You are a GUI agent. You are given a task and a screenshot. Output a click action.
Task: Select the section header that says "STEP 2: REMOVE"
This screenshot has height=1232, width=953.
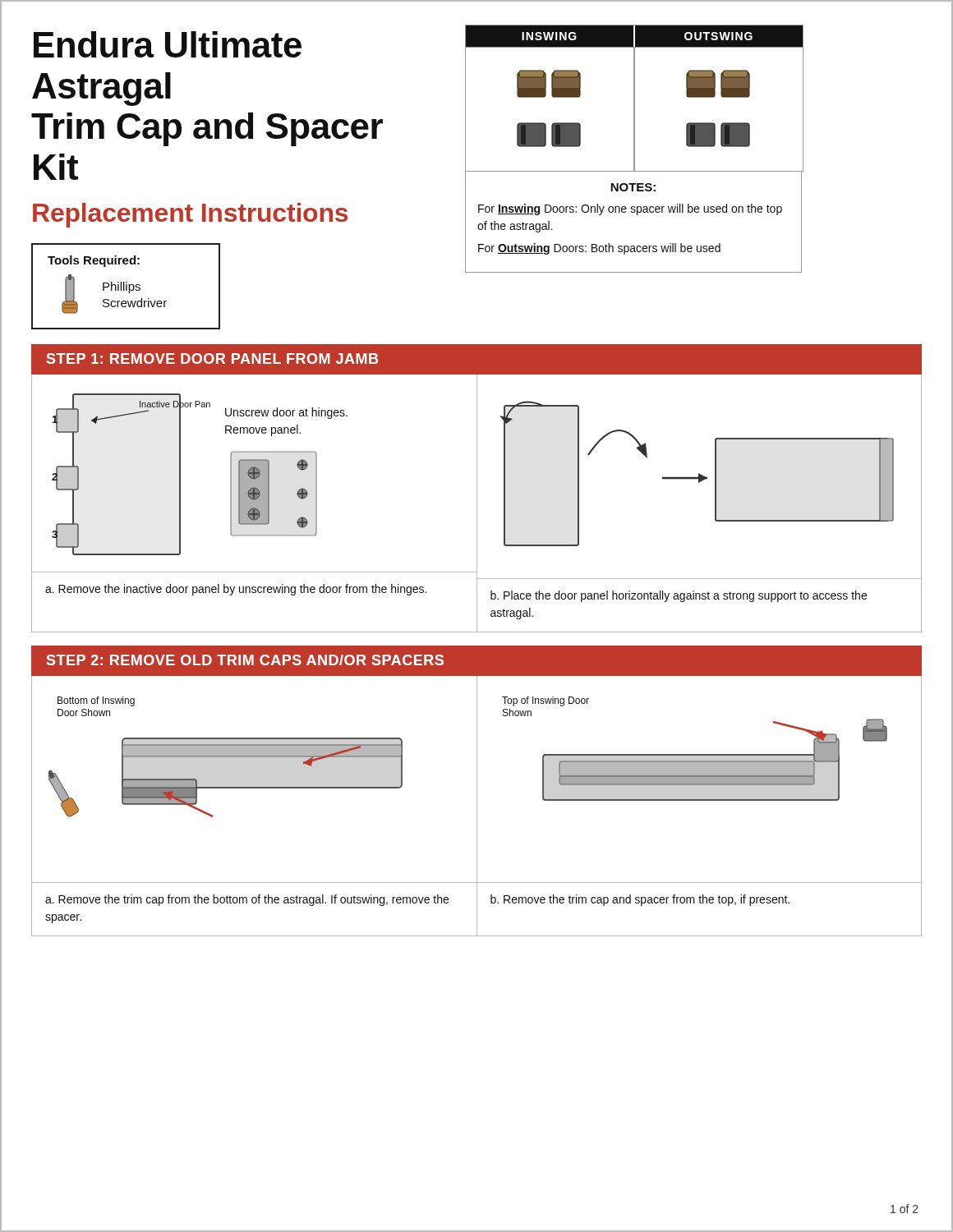[245, 660]
